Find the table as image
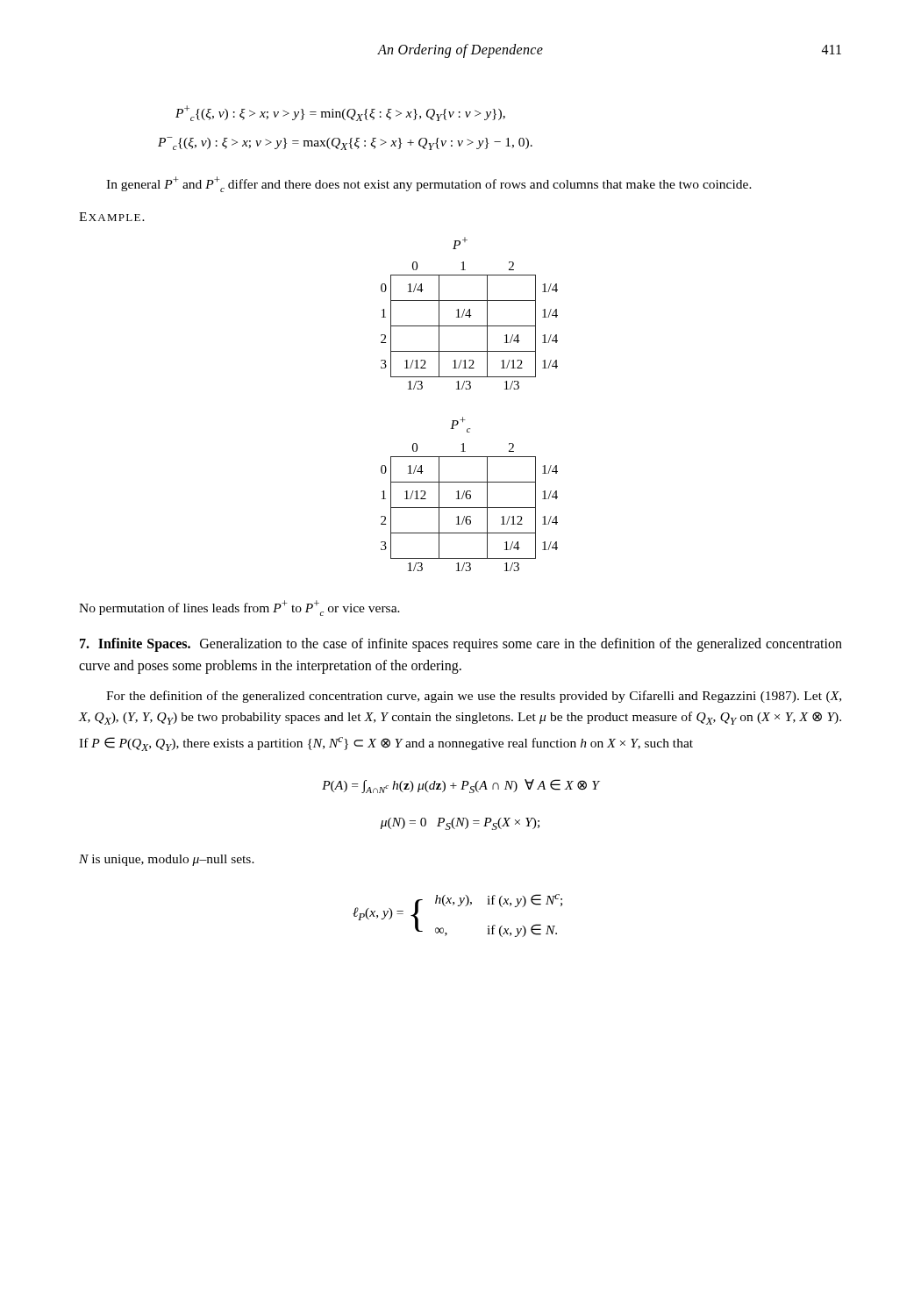 460,406
